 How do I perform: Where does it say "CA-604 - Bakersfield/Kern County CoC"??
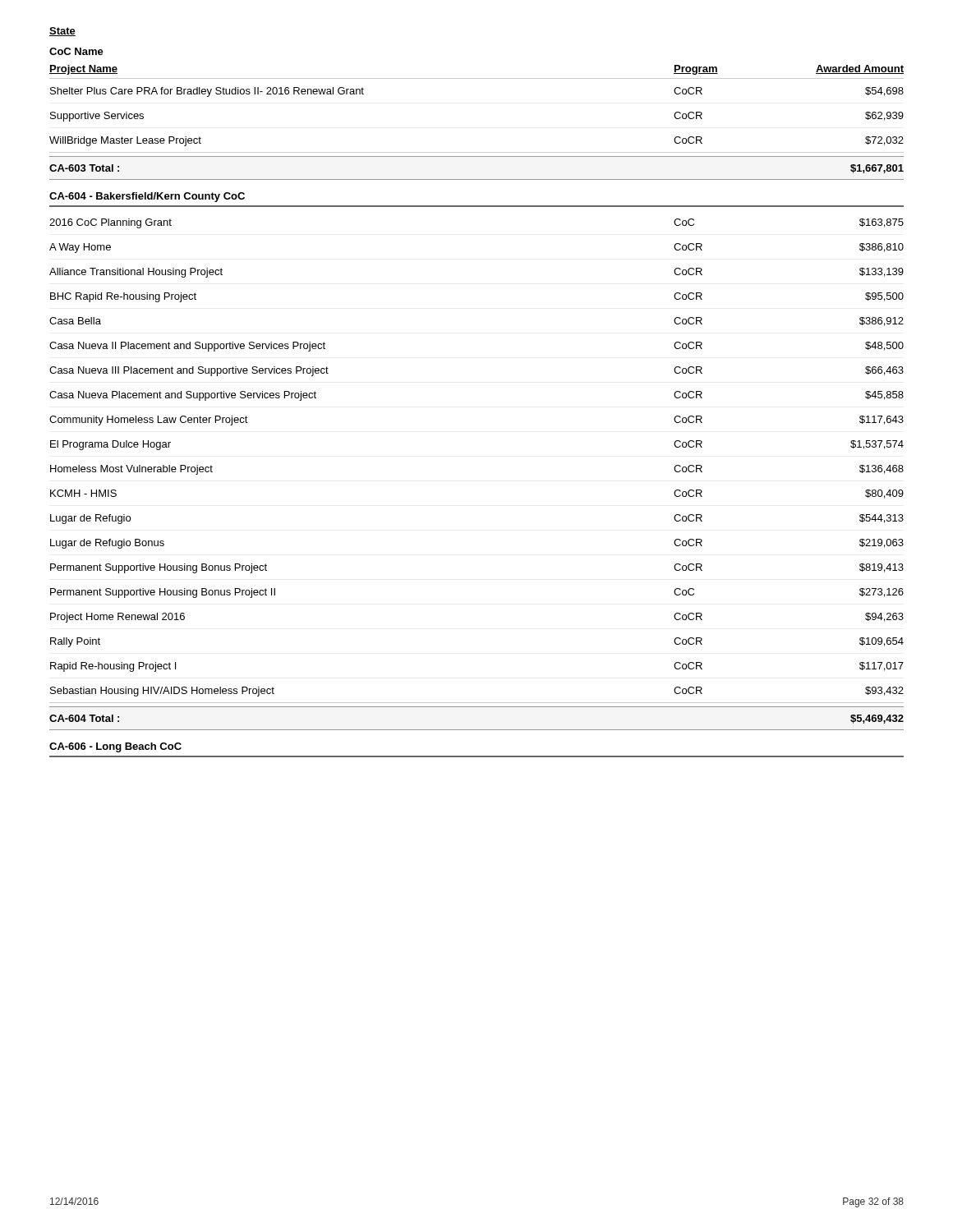click(147, 196)
